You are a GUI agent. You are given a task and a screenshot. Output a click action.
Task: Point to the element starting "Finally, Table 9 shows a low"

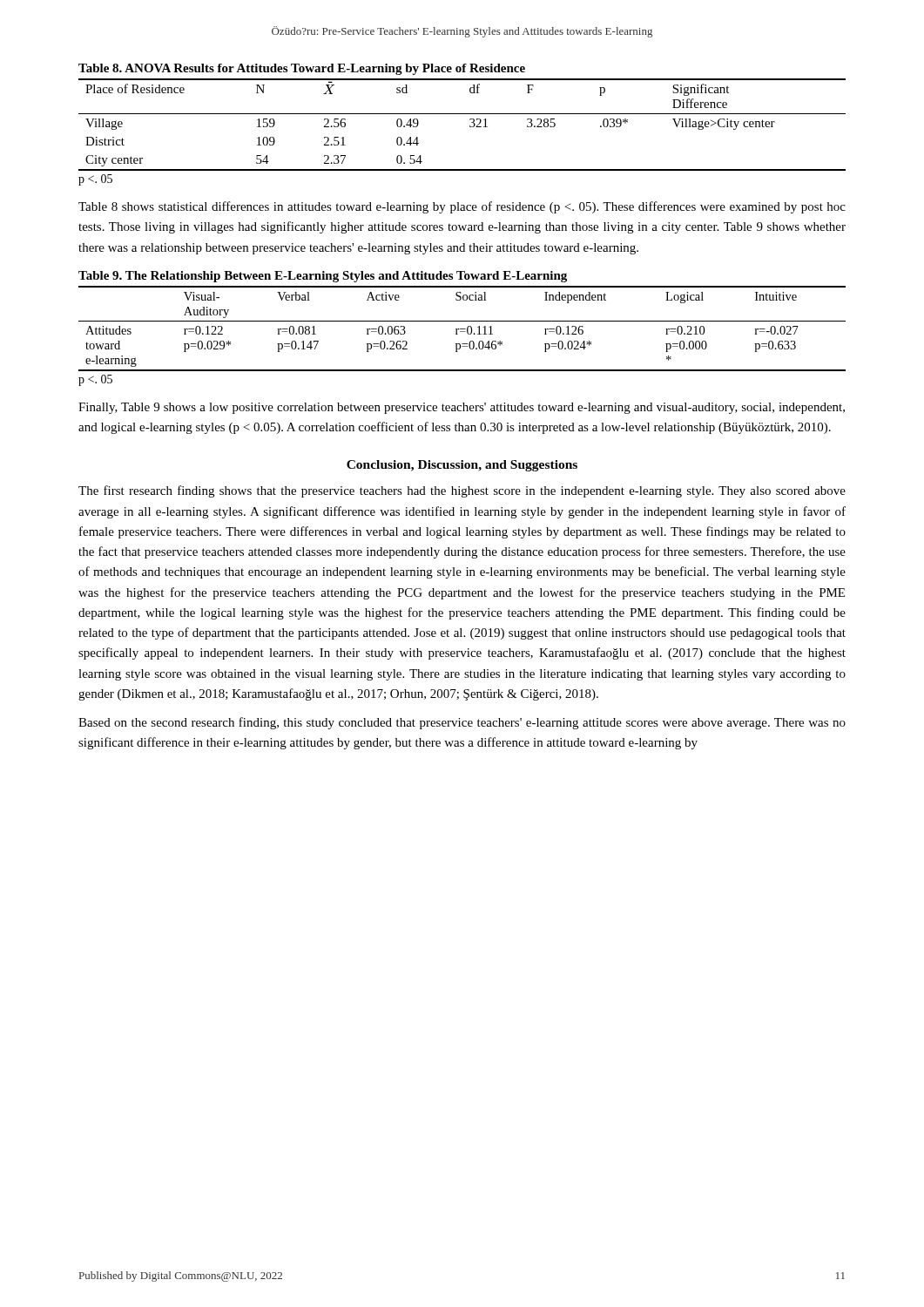pos(462,417)
